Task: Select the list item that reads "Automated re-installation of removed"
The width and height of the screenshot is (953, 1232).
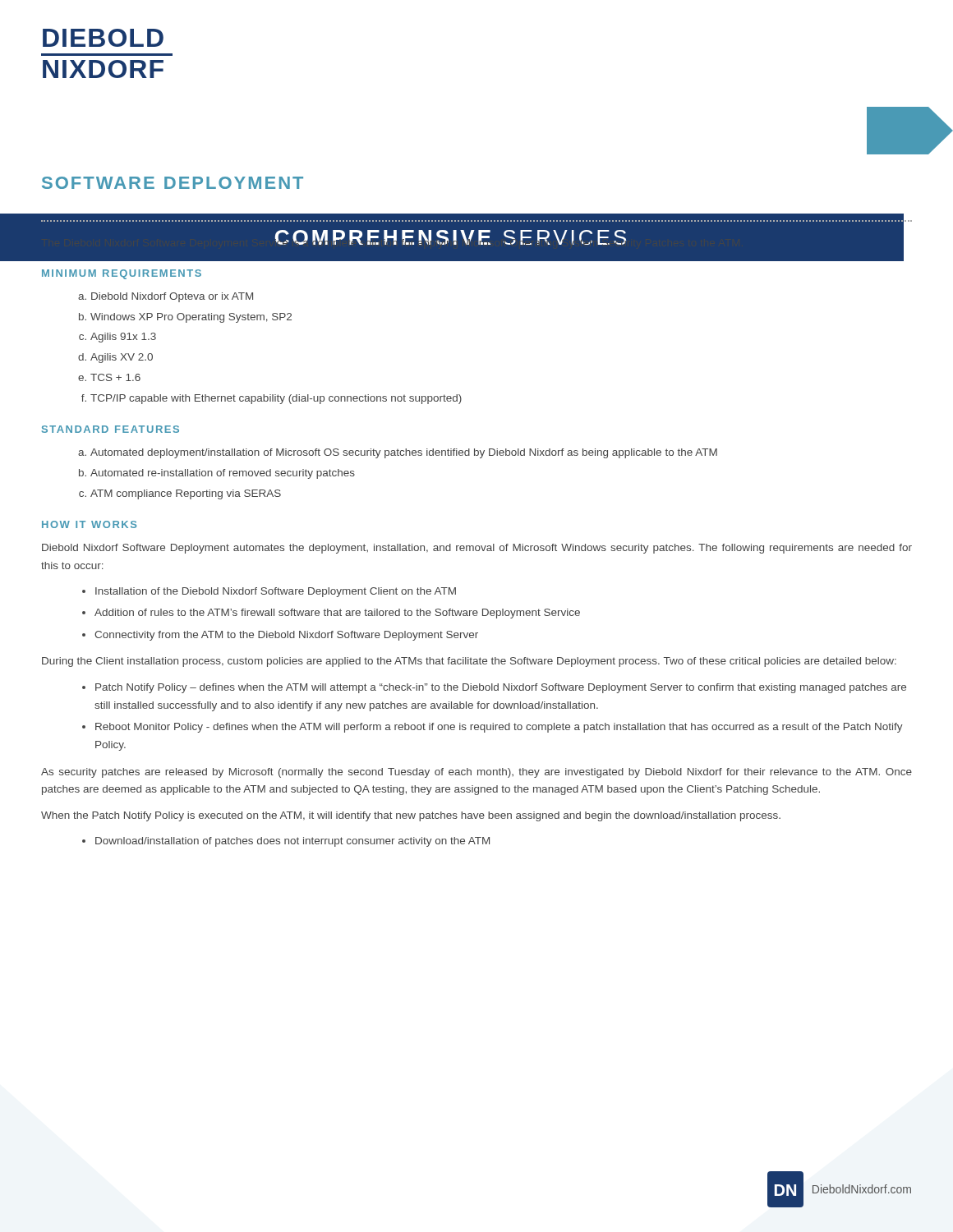Action: click(x=223, y=473)
